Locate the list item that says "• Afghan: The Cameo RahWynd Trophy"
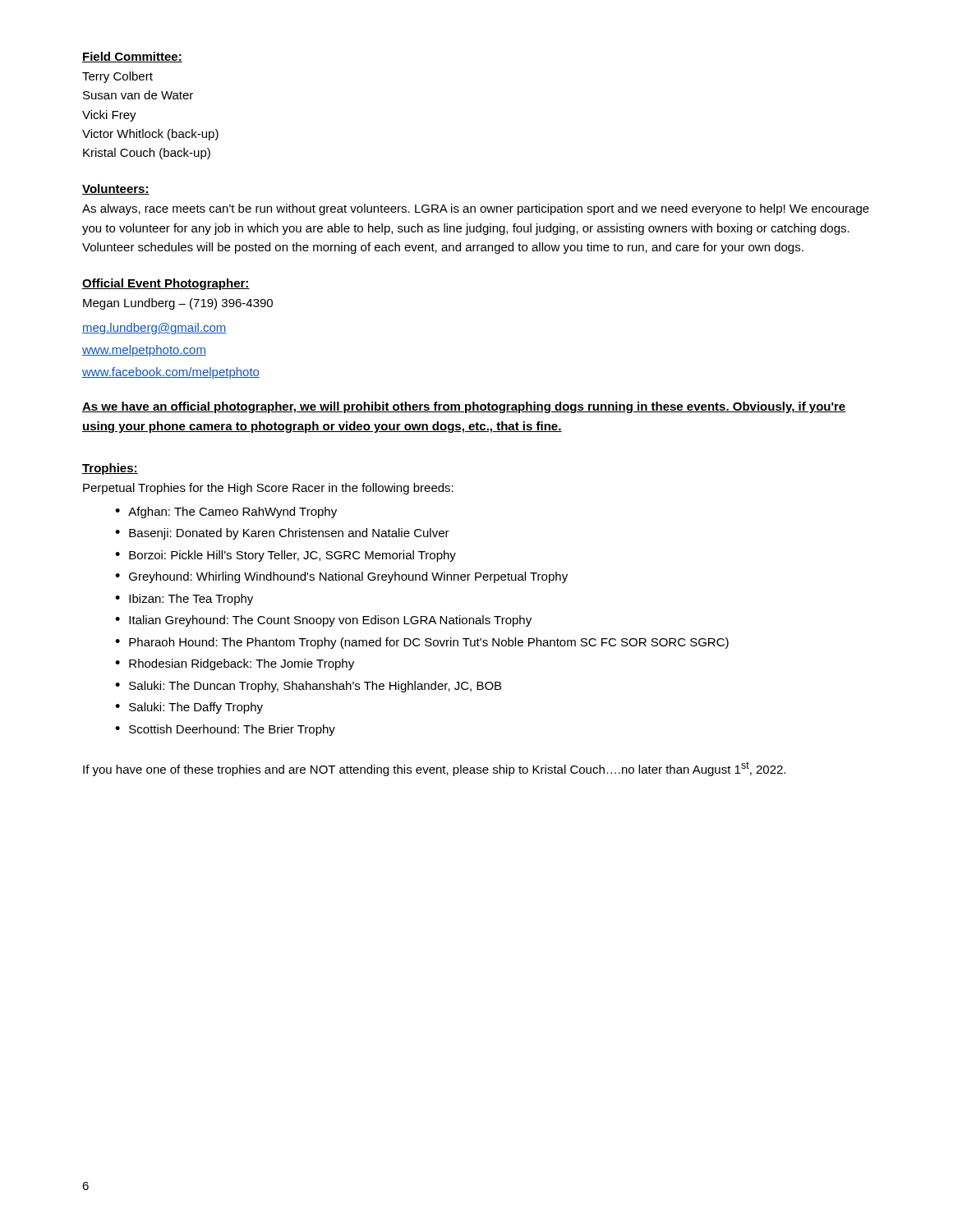 click(226, 512)
